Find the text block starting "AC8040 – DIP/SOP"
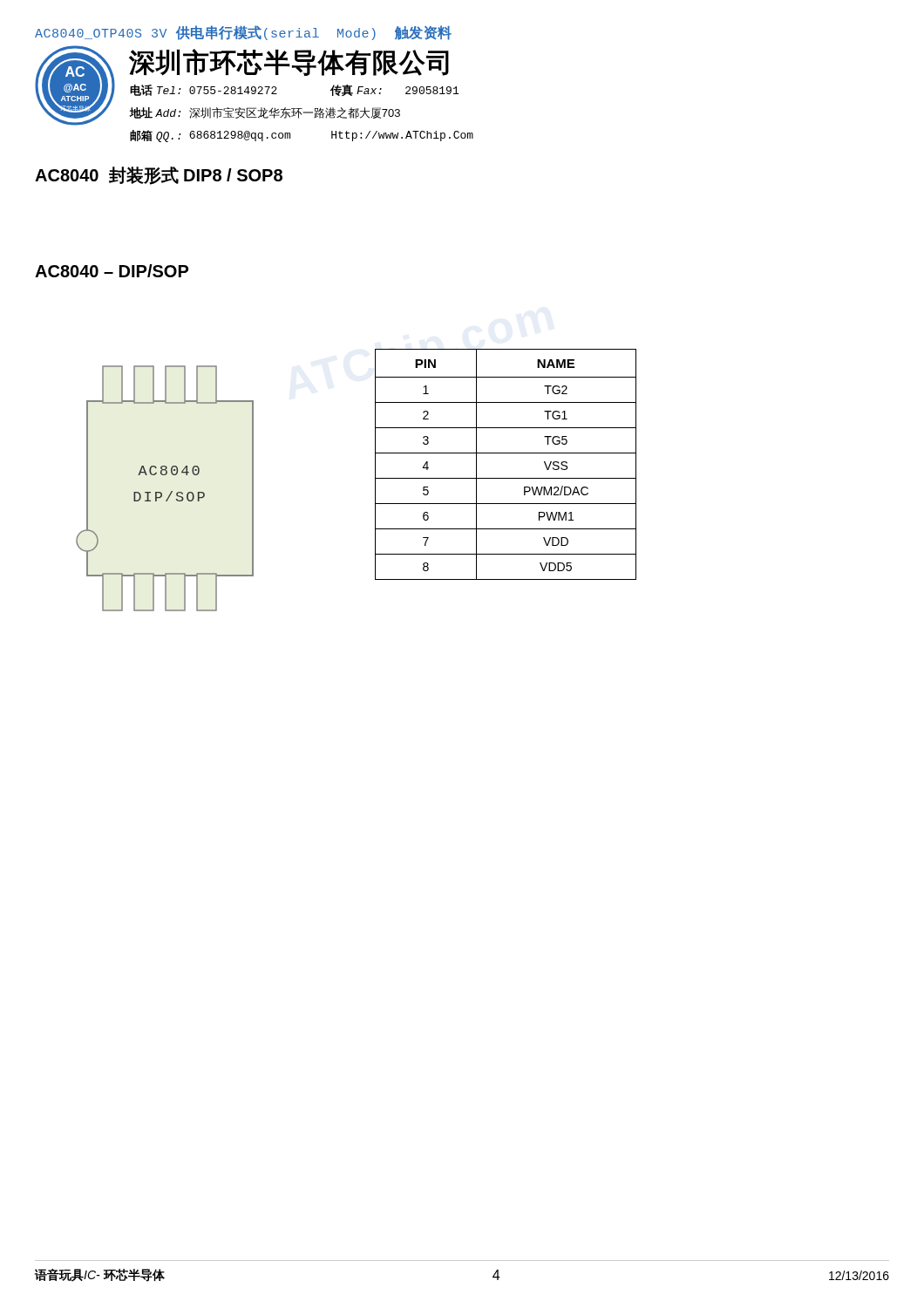924x1308 pixels. (112, 271)
